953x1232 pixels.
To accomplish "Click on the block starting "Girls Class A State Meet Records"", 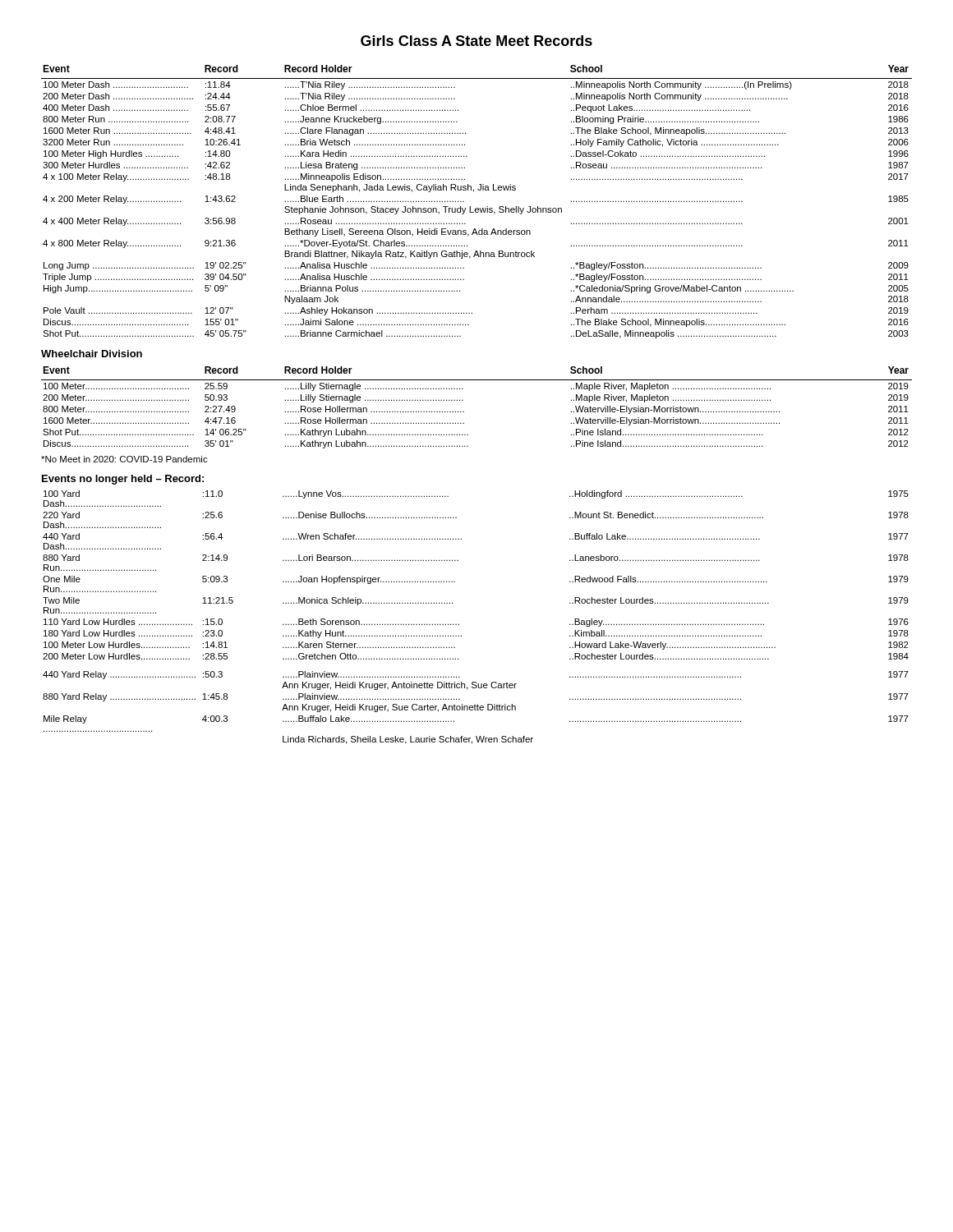I will 476,42.
